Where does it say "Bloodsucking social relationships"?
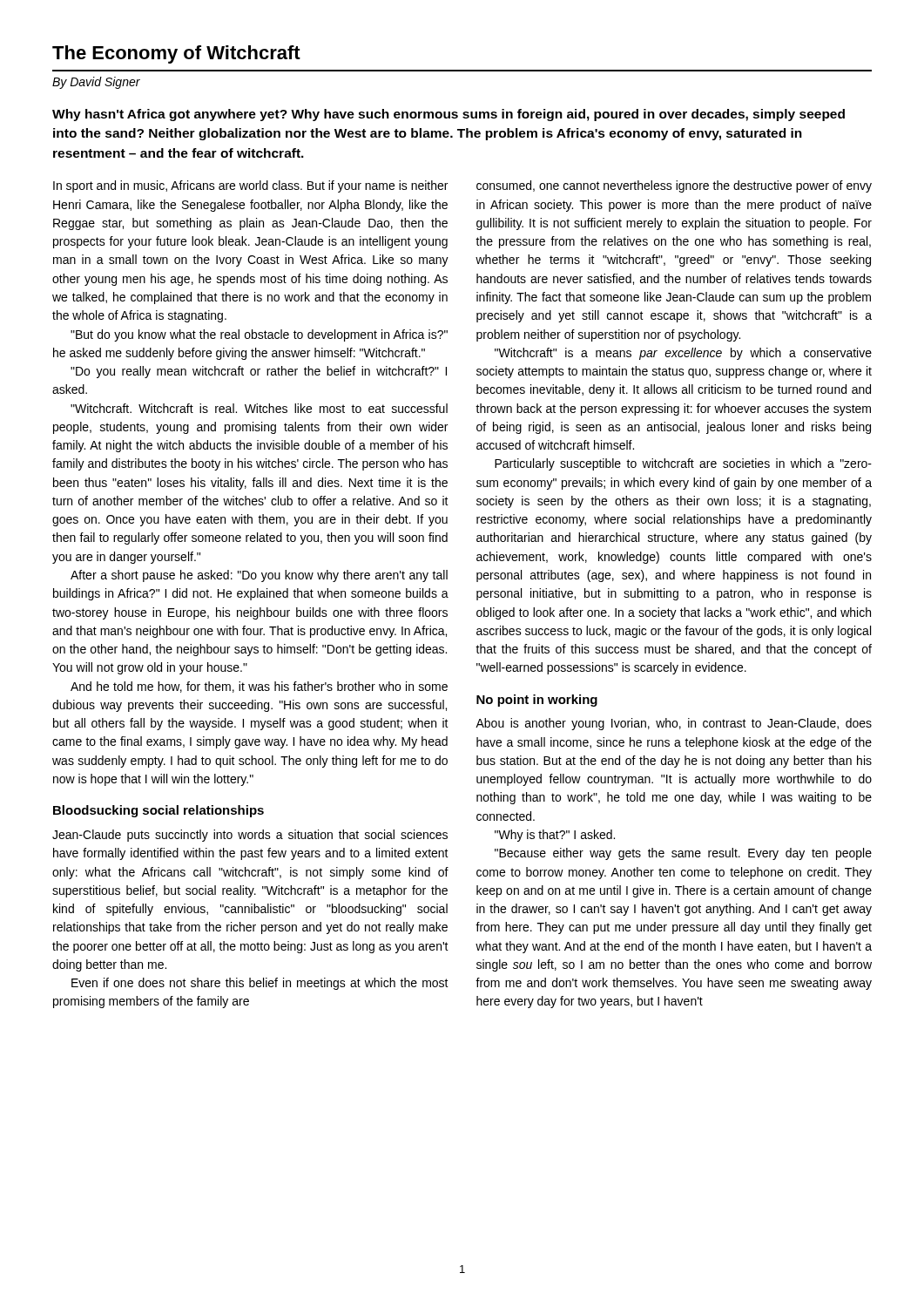 [x=158, y=810]
